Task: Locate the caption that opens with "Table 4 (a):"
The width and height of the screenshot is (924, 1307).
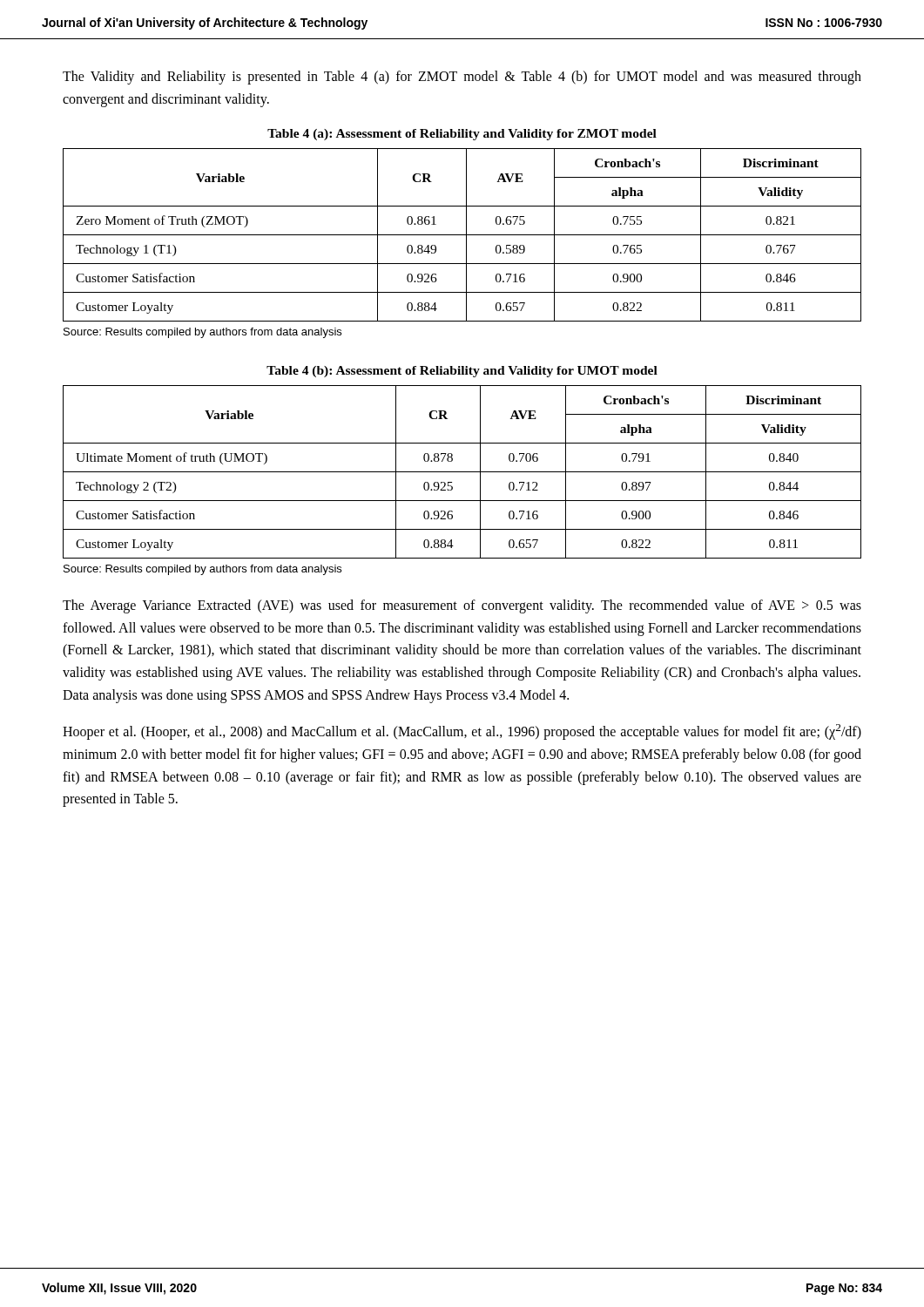Action: point(462,133)
